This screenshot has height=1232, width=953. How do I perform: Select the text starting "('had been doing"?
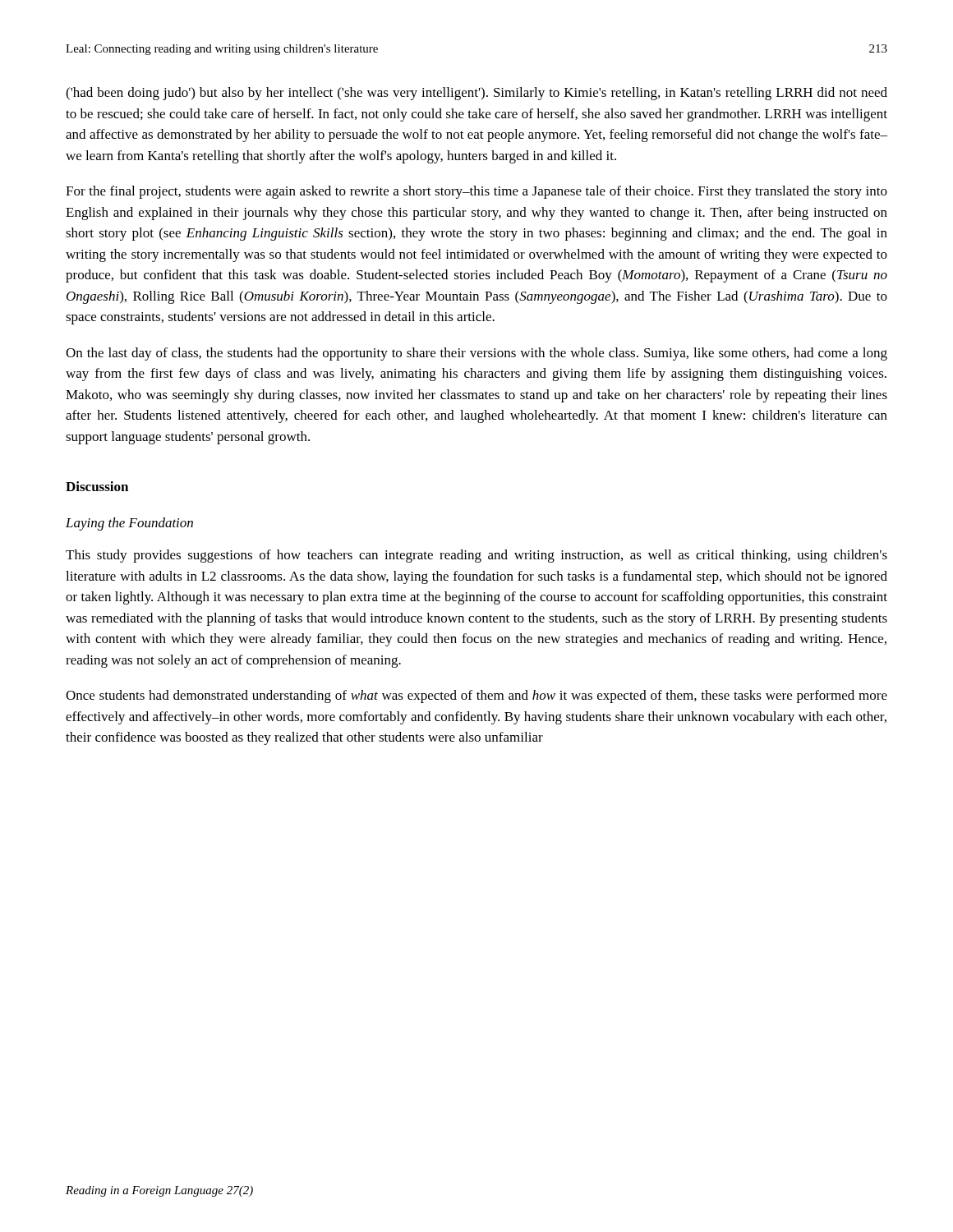[476, 124]
